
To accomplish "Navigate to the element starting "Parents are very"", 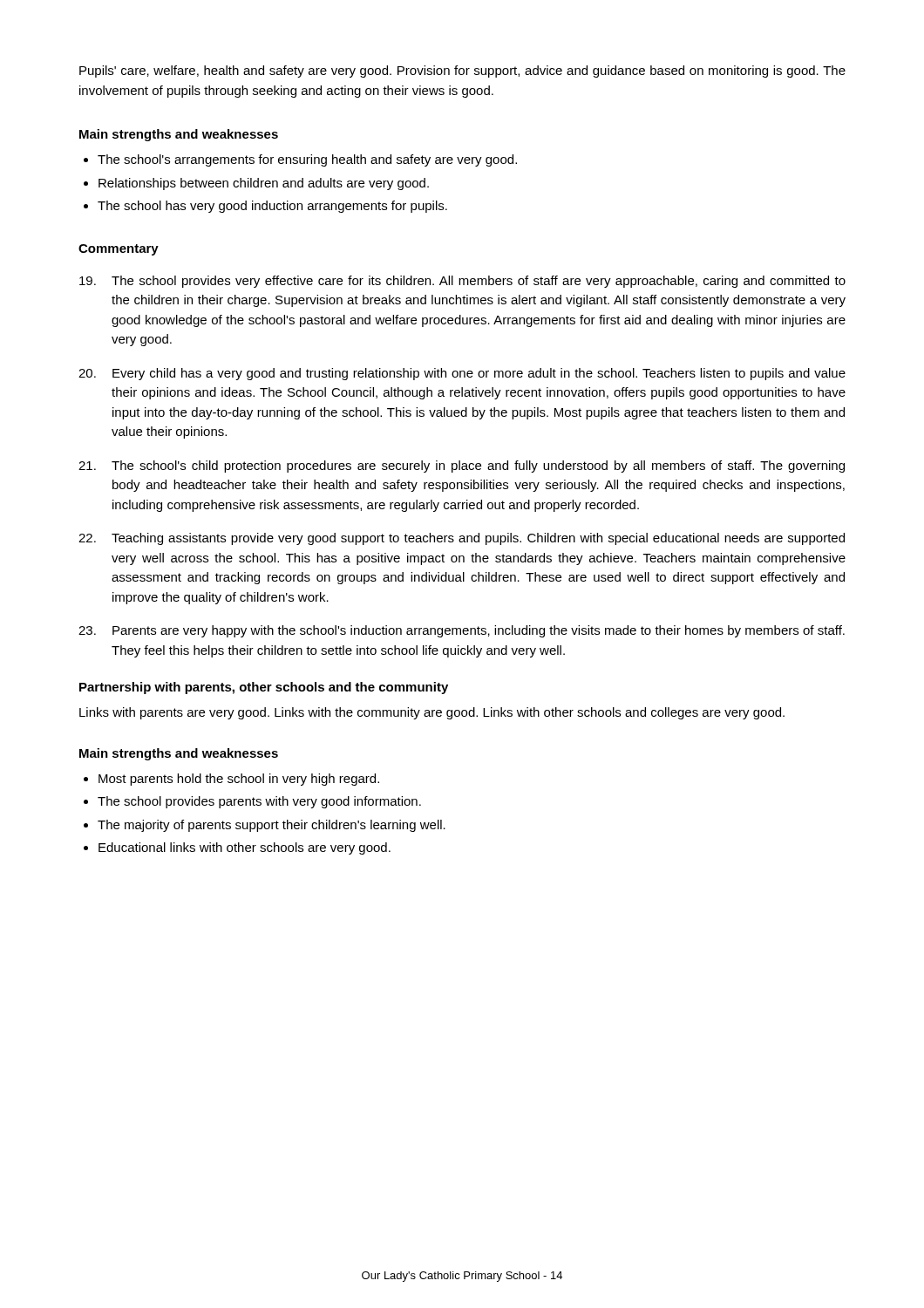I will [x=462, y=641].
